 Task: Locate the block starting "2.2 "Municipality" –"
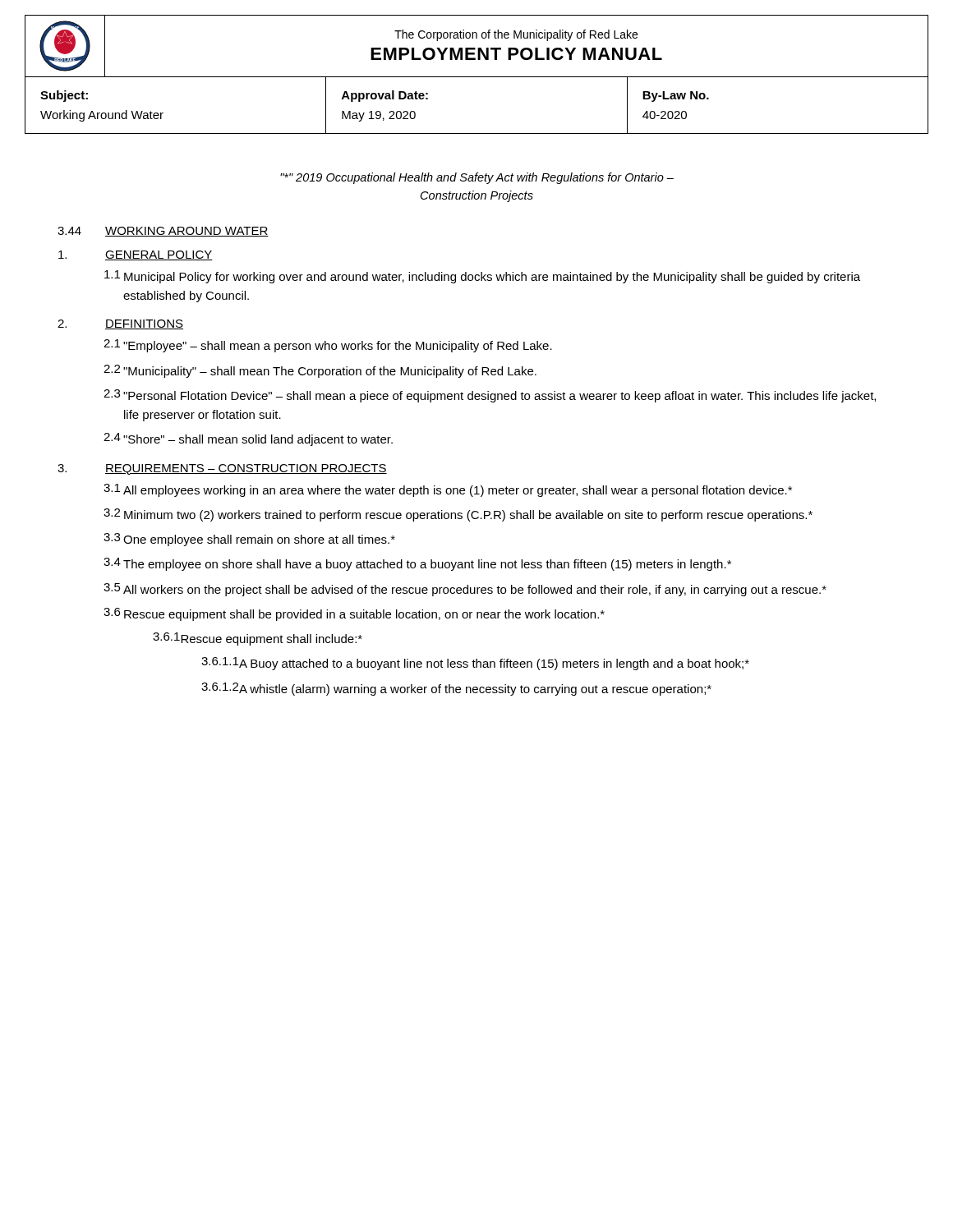coord(476,371)
